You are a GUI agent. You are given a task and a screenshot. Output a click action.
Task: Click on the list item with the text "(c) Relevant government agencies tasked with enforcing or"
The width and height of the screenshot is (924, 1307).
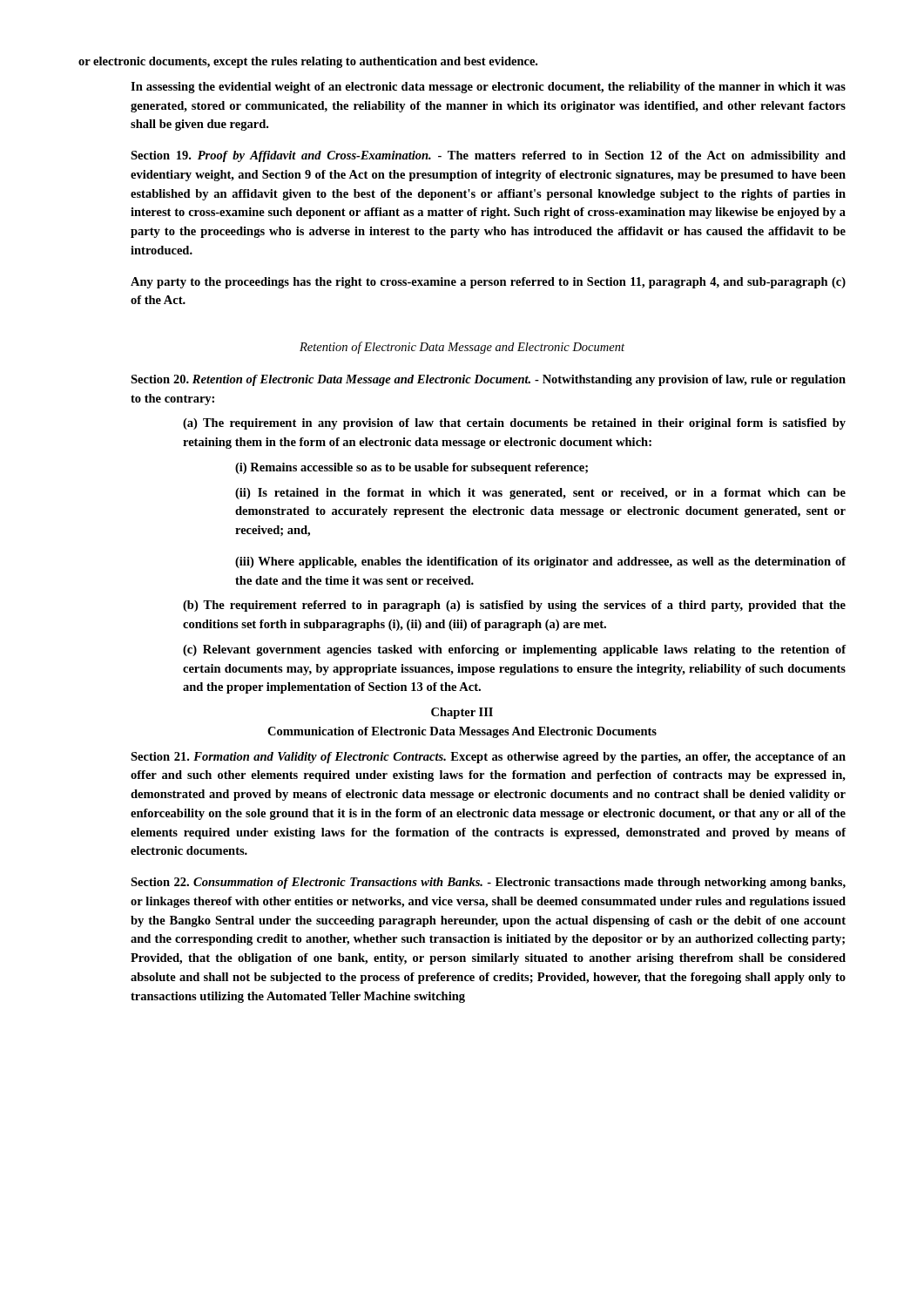pyautogui.click(x=514, y=669)
